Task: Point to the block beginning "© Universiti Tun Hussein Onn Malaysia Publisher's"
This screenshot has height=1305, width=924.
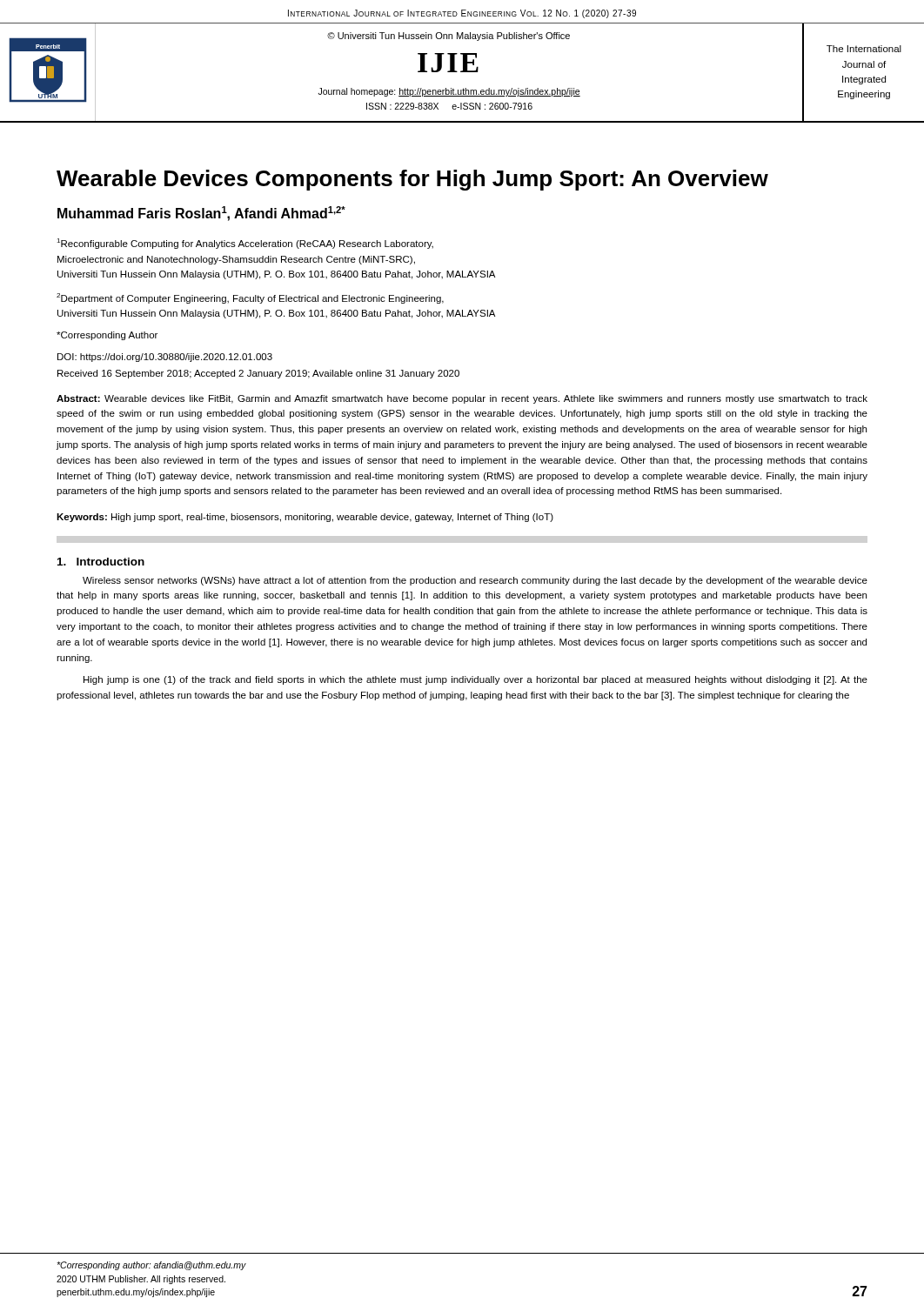Action: (x=449, y=36)
